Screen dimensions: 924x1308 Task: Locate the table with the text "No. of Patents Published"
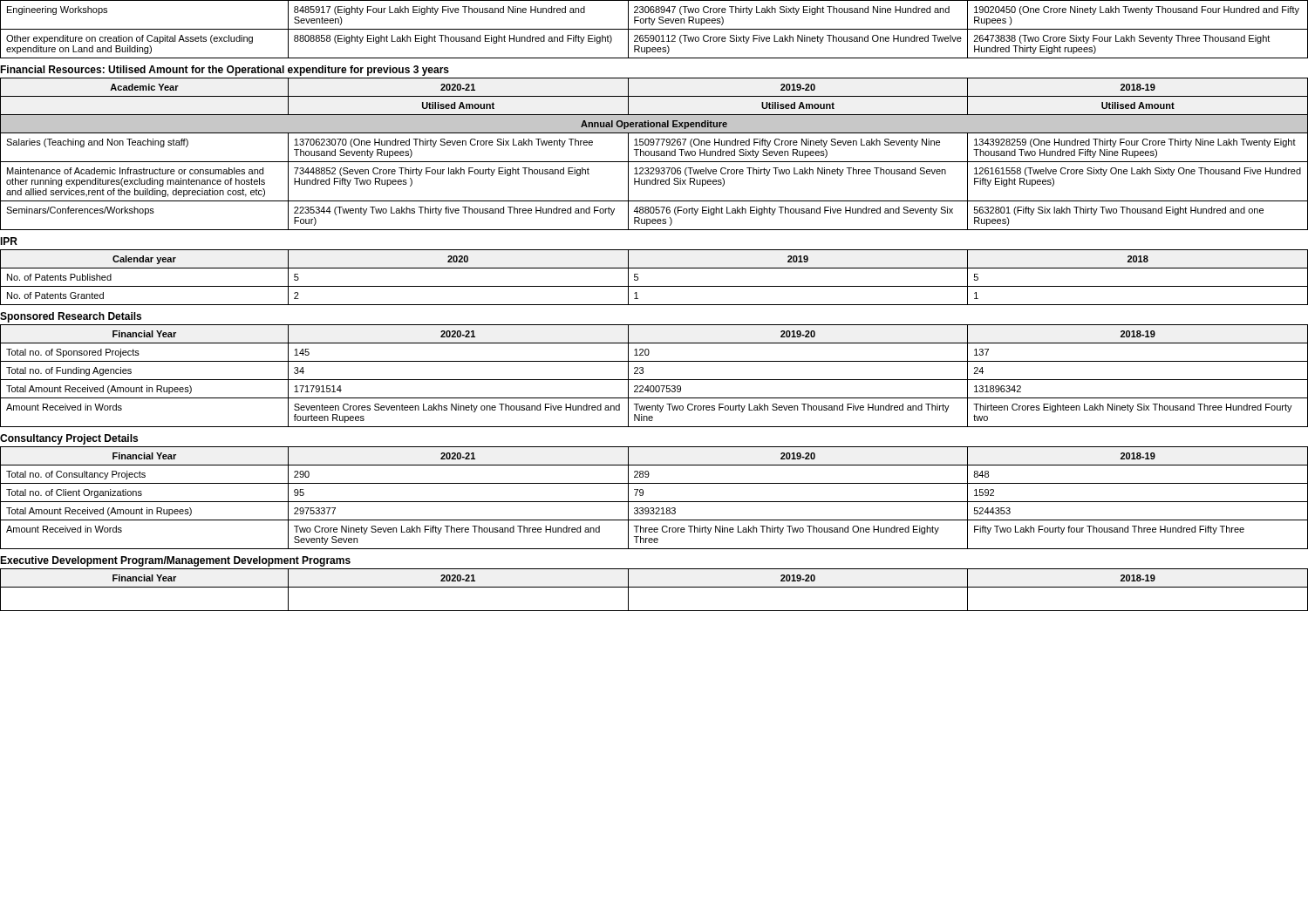tap(654, 277)
